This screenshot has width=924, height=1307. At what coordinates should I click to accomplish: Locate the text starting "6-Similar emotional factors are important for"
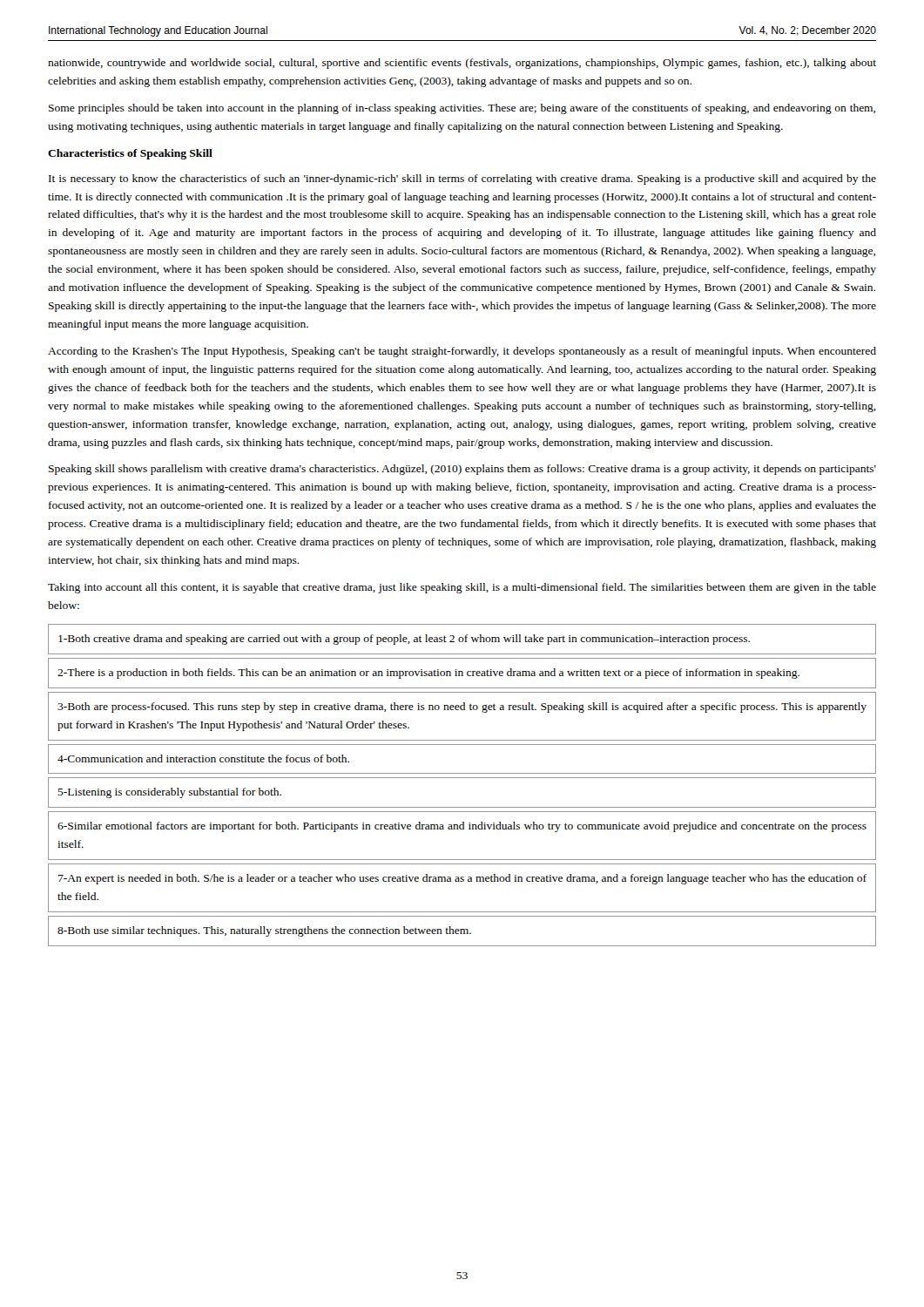(x=462, y=835)
